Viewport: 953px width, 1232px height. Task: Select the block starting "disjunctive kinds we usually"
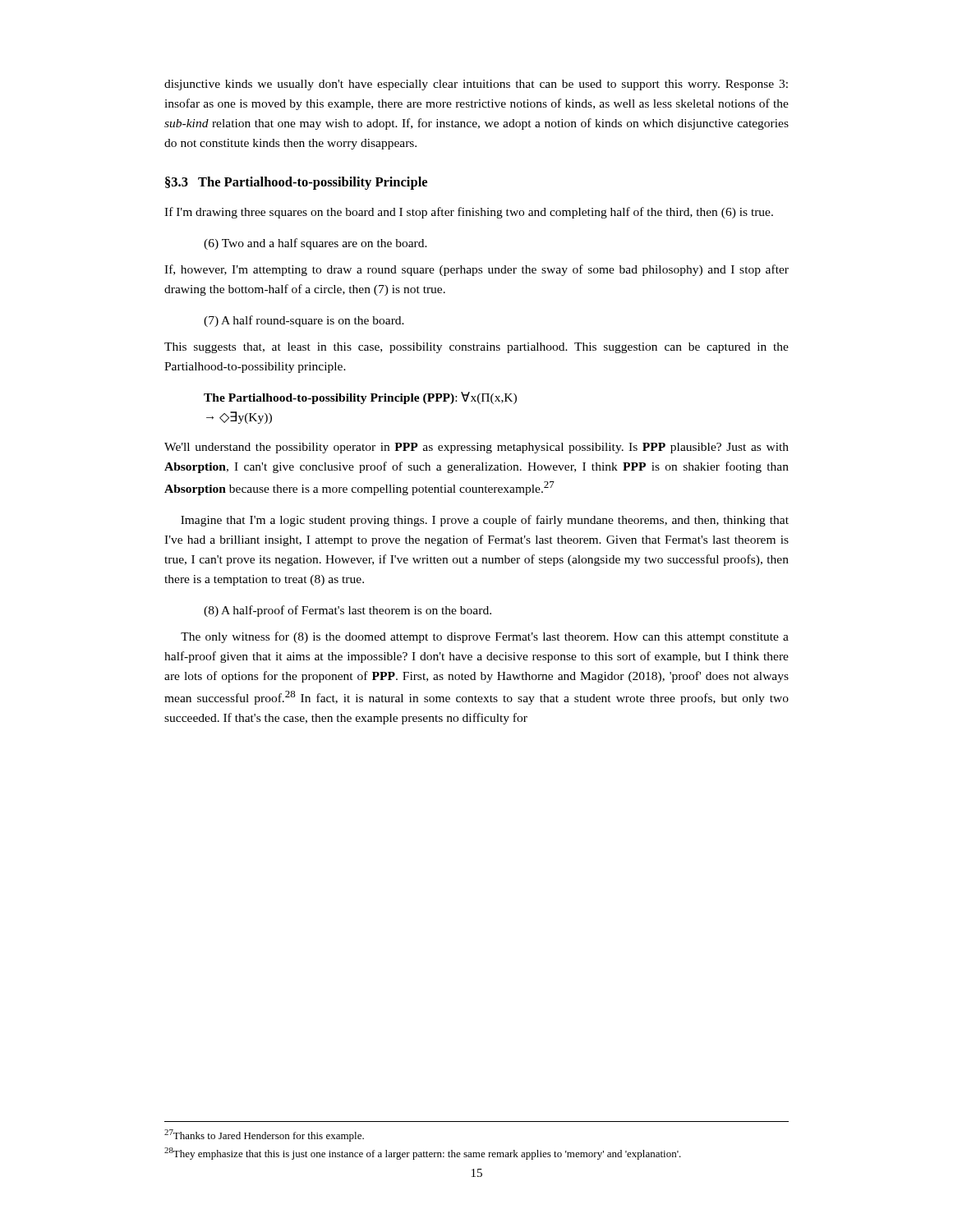coord(476,113)
